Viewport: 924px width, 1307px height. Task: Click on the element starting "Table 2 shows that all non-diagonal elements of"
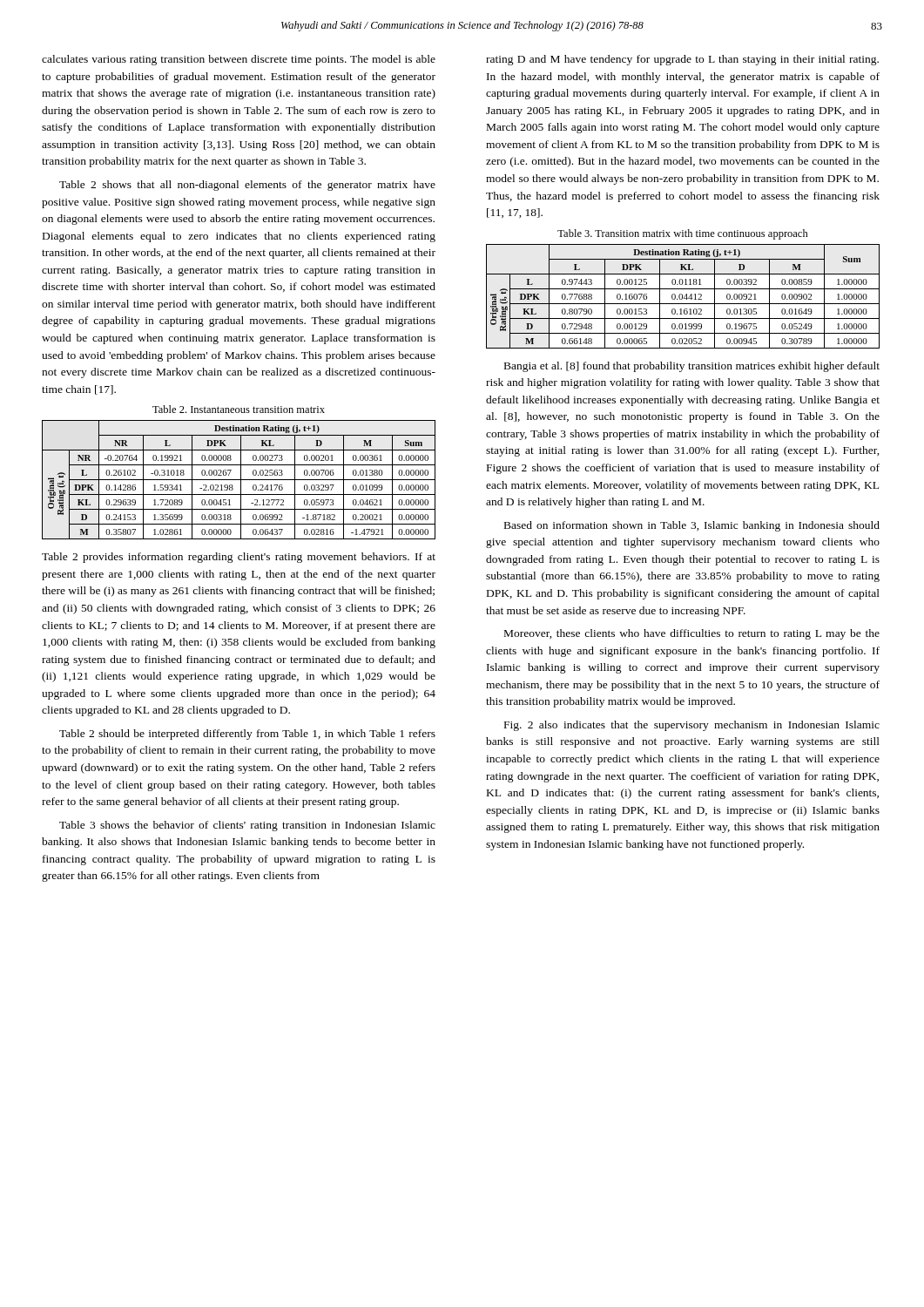pyautogui.click(x=239, y=287)
